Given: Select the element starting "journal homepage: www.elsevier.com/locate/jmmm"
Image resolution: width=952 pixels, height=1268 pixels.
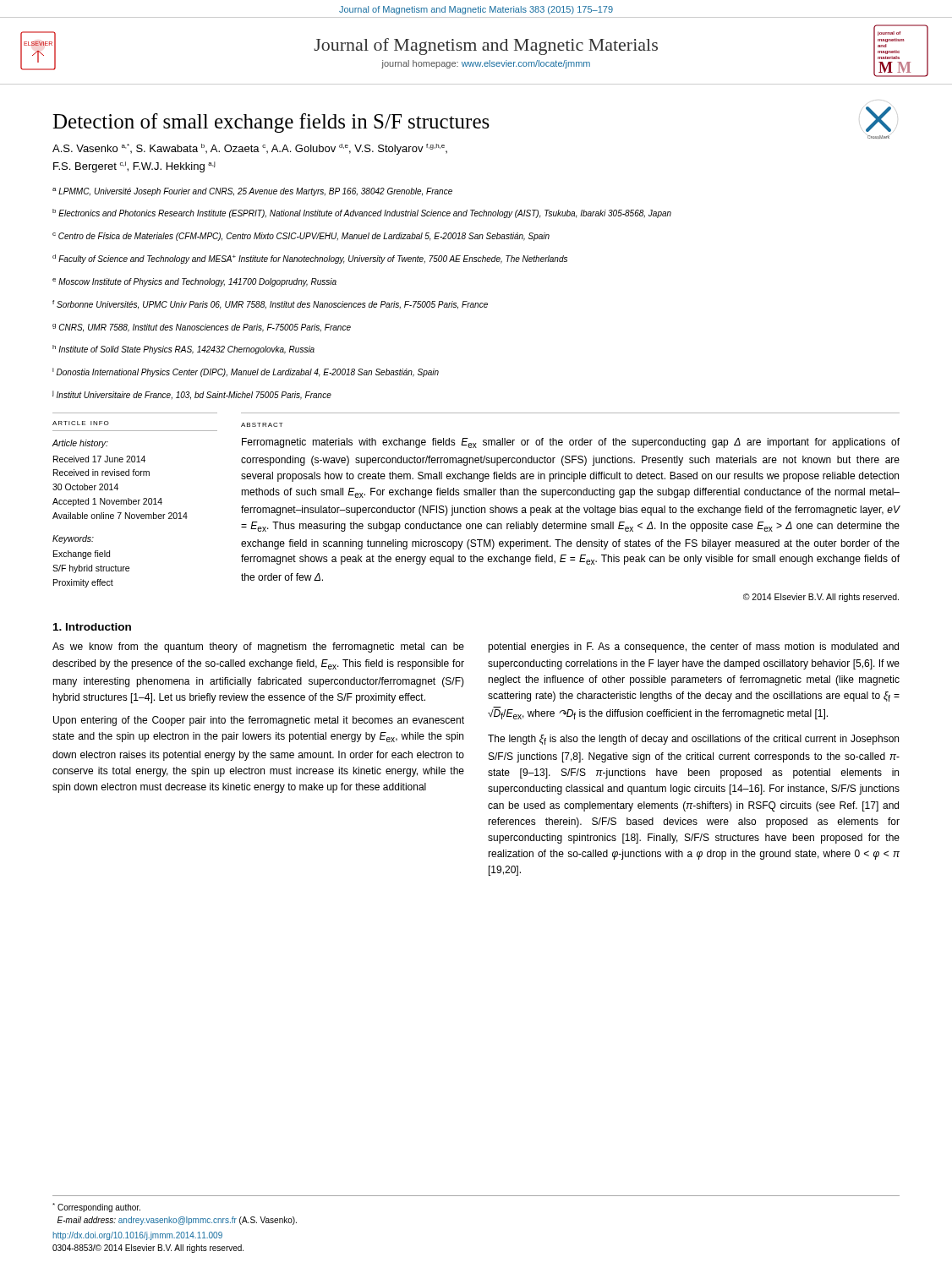Looking at the screenshot, I should pyautogui.click(x=486, y=63).
